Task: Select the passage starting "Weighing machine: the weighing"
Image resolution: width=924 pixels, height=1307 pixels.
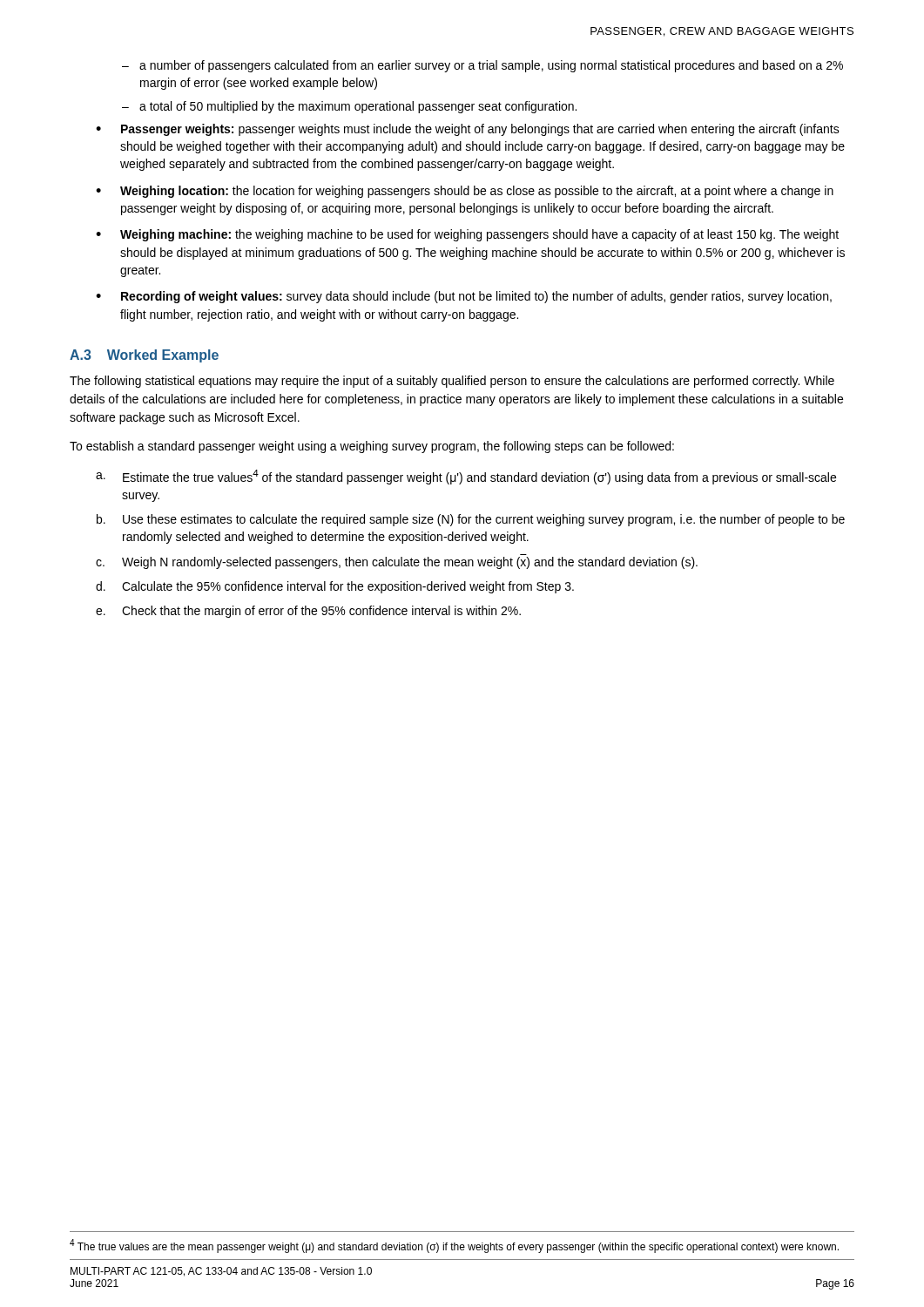Action: [x=483, y=252]
